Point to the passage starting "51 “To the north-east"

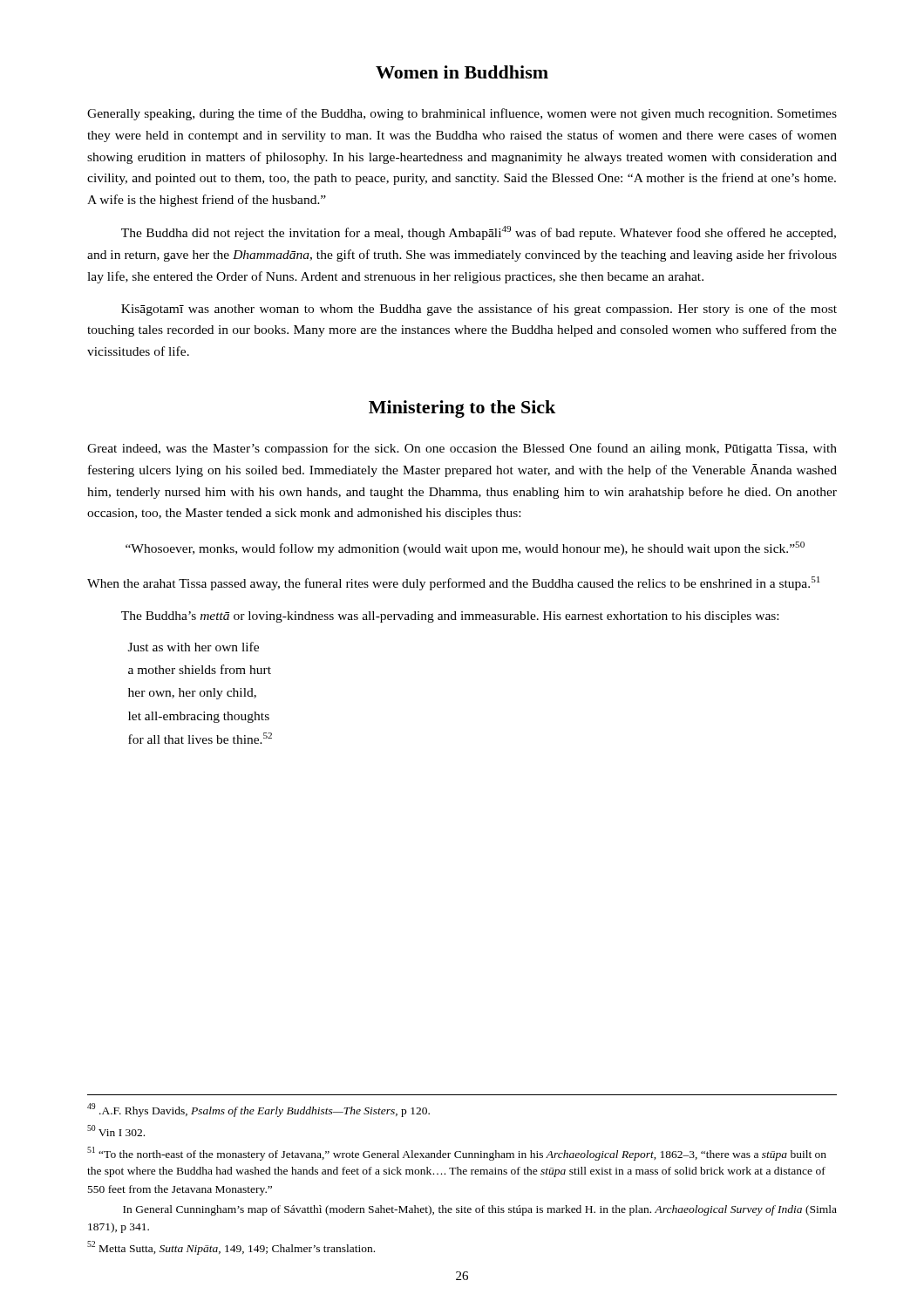(457, 1170)
